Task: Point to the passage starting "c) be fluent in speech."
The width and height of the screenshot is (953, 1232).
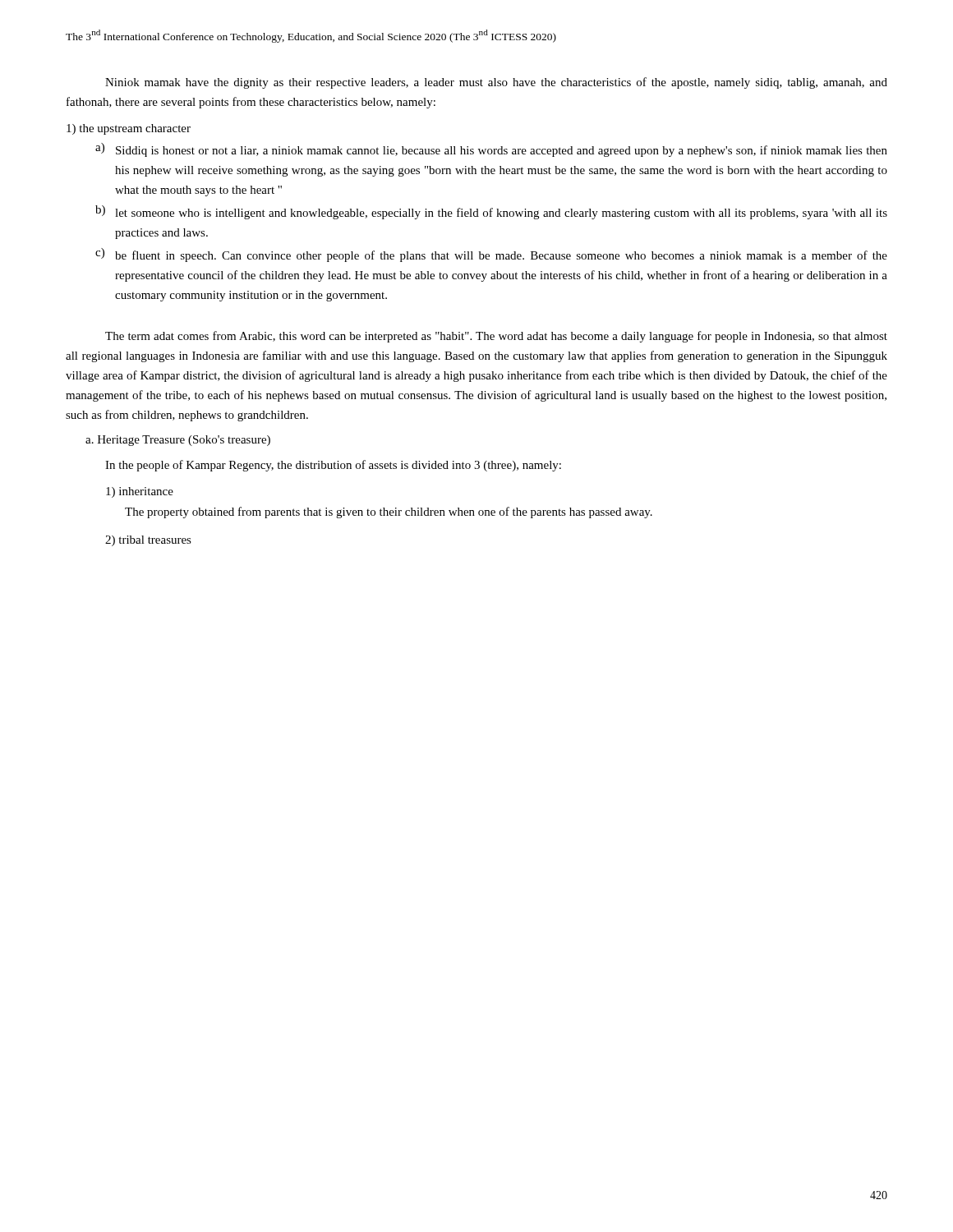Action: 491,275
